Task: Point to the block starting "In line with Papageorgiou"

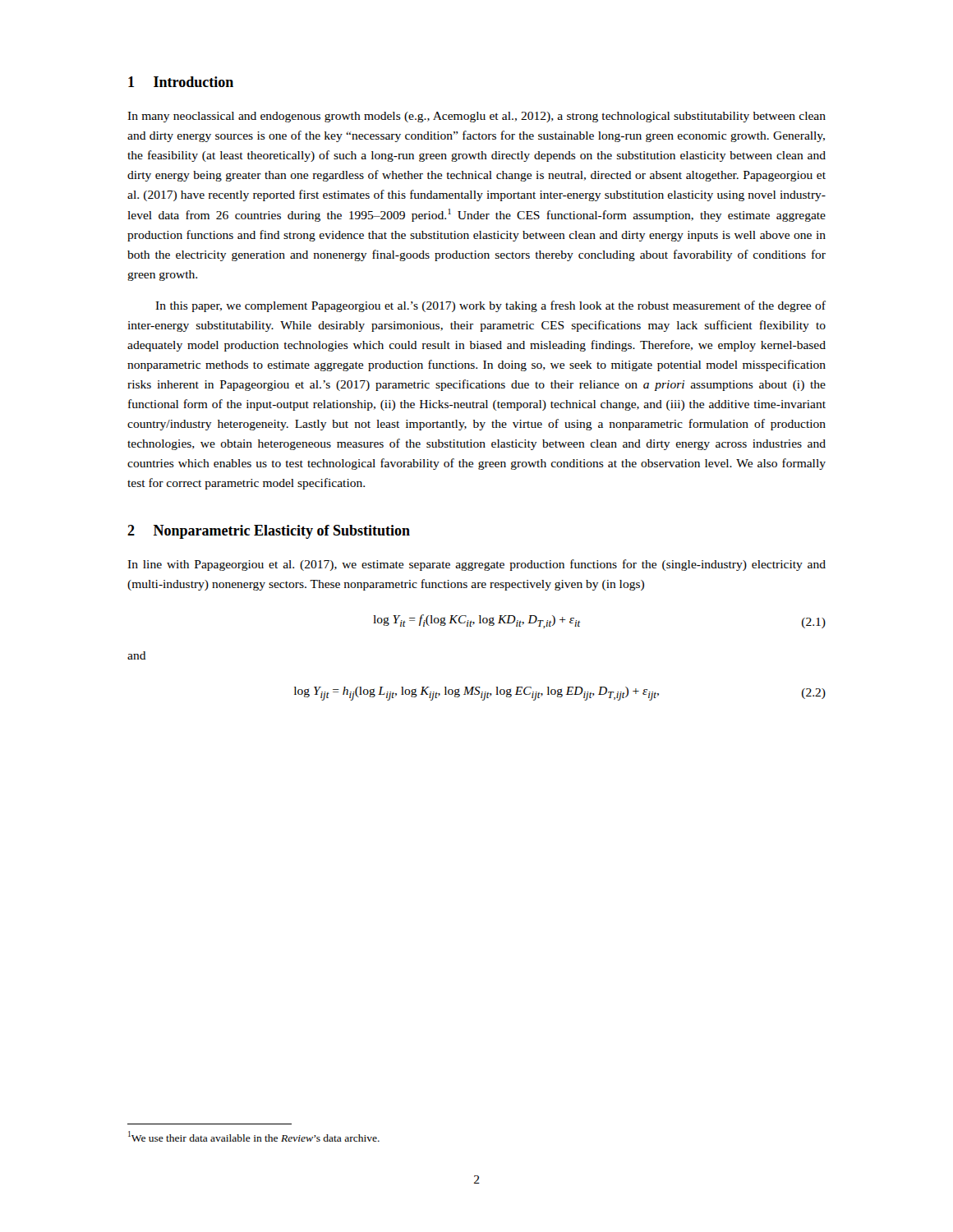Action: 476,574
